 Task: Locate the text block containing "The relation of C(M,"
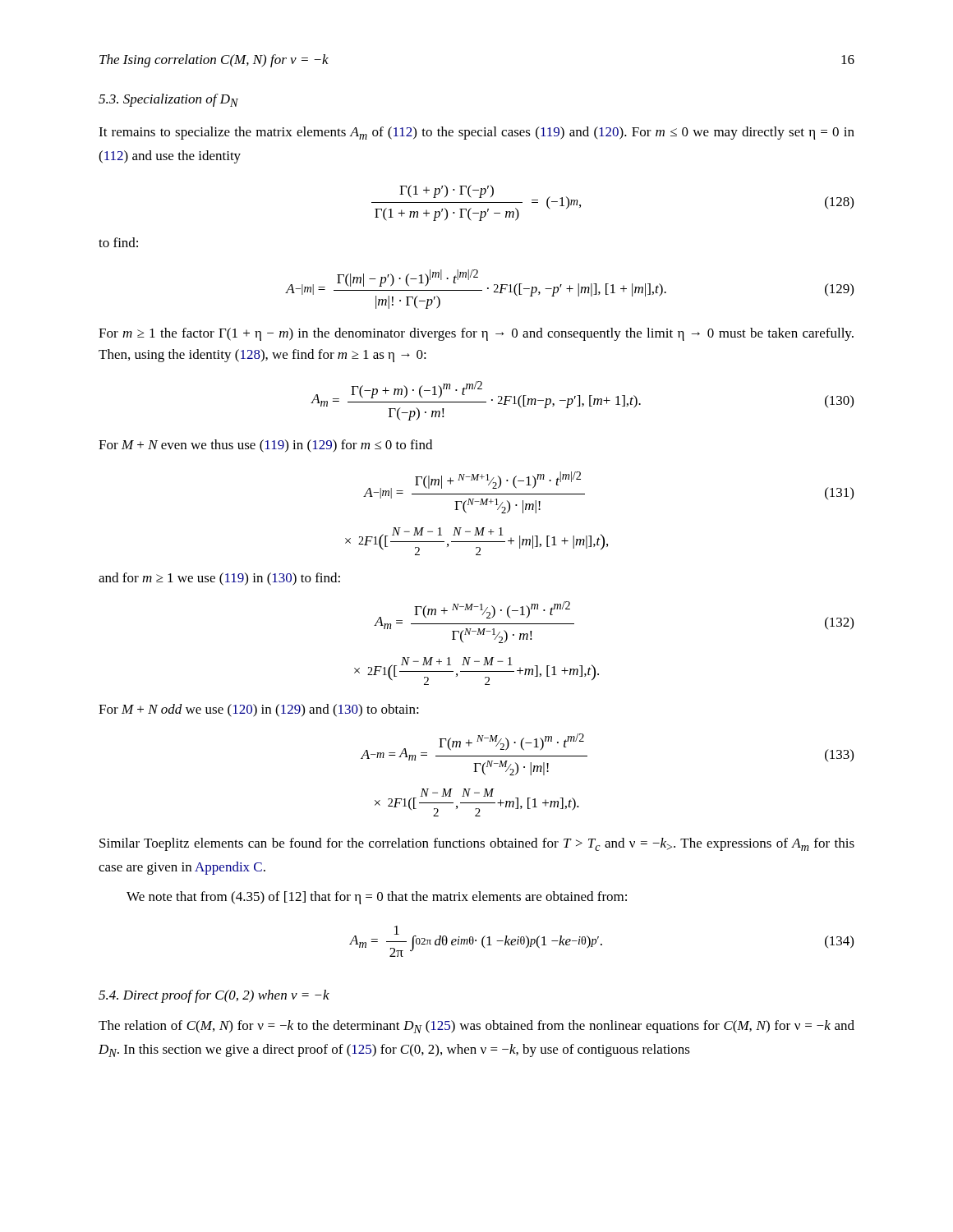pos(476,1039)
